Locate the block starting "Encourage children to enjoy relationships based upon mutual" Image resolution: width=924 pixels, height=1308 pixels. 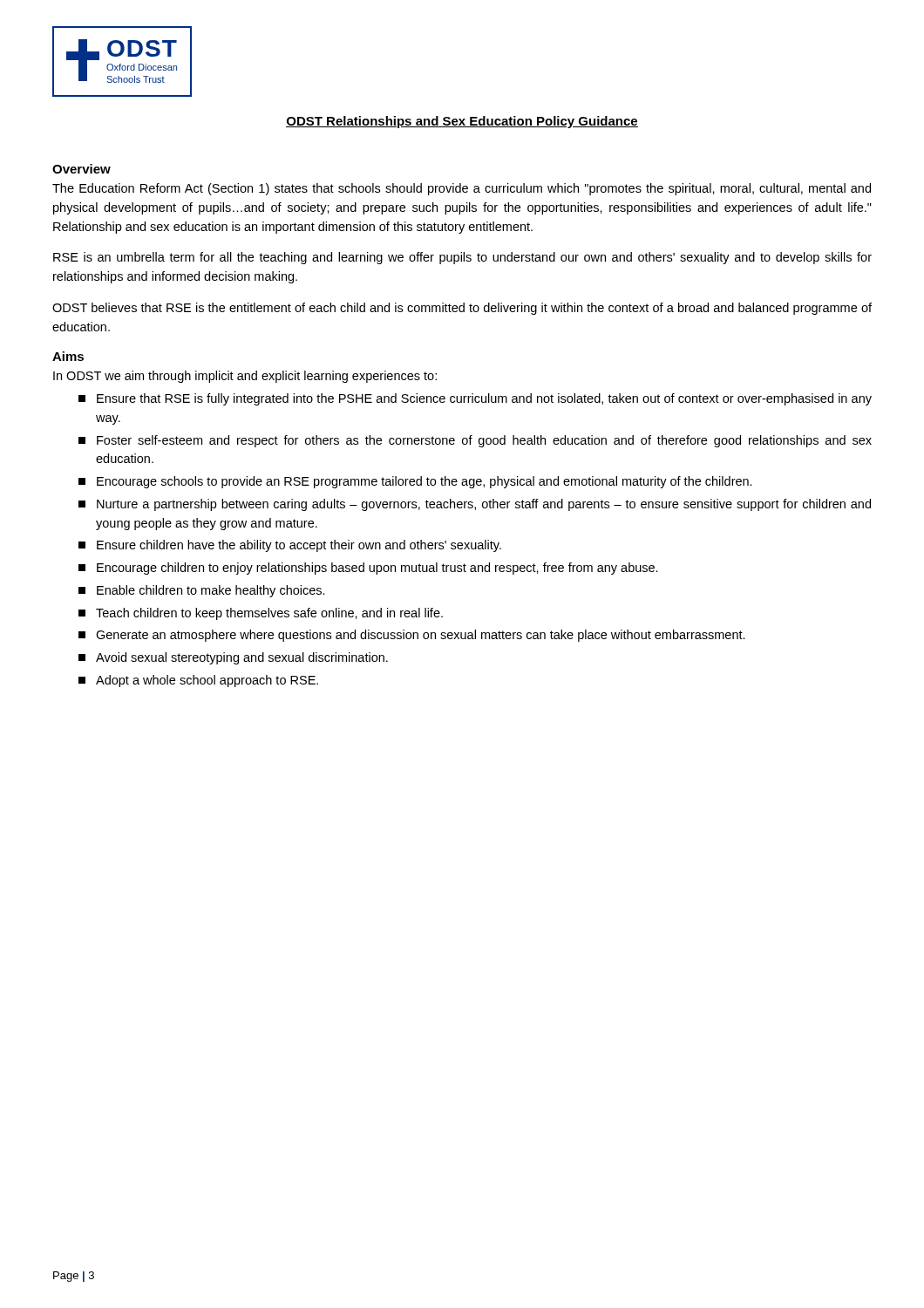pyautogui.click(x=475, y=568)
